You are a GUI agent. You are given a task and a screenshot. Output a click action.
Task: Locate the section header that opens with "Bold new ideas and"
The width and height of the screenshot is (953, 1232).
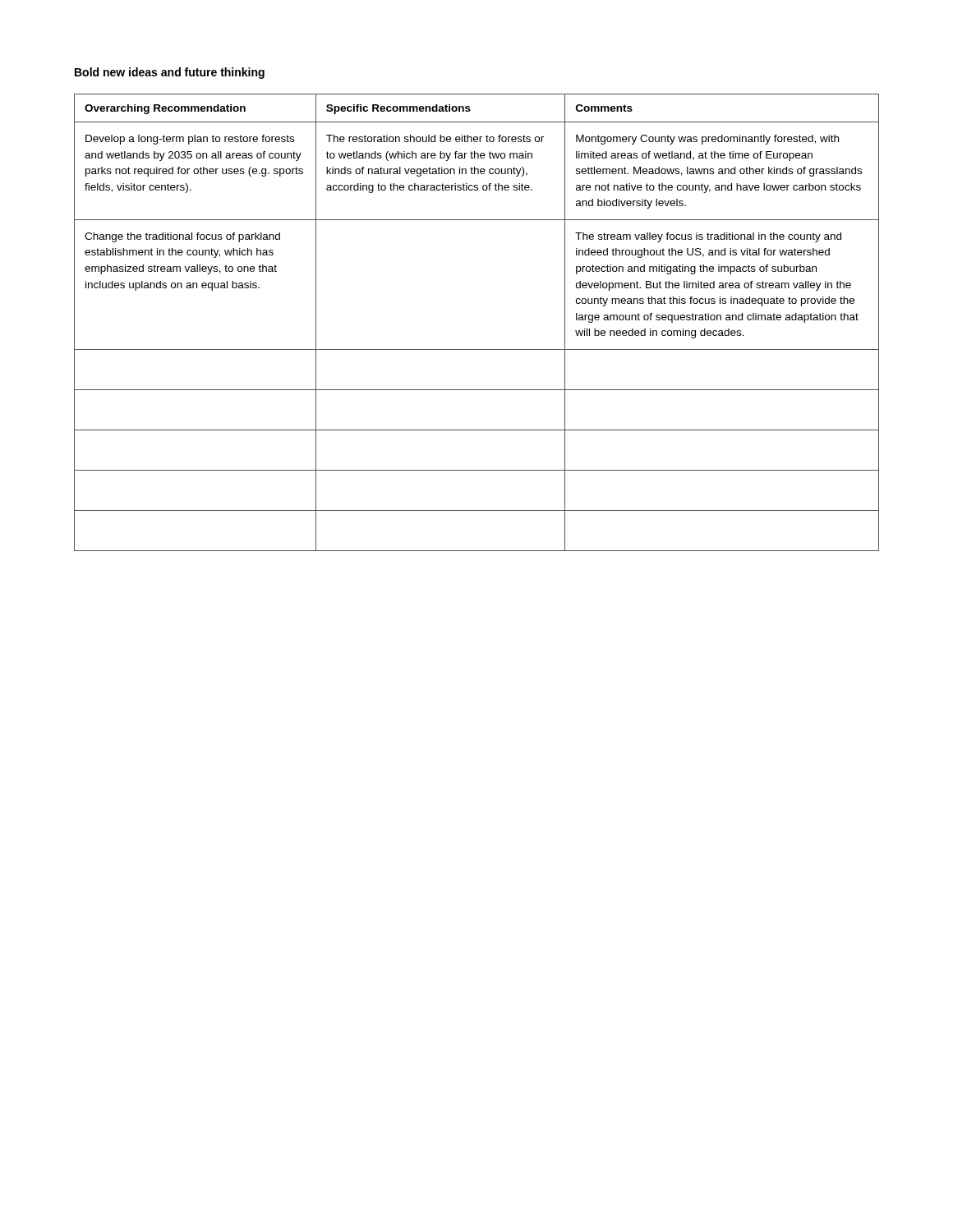click(x=169, y=72)
